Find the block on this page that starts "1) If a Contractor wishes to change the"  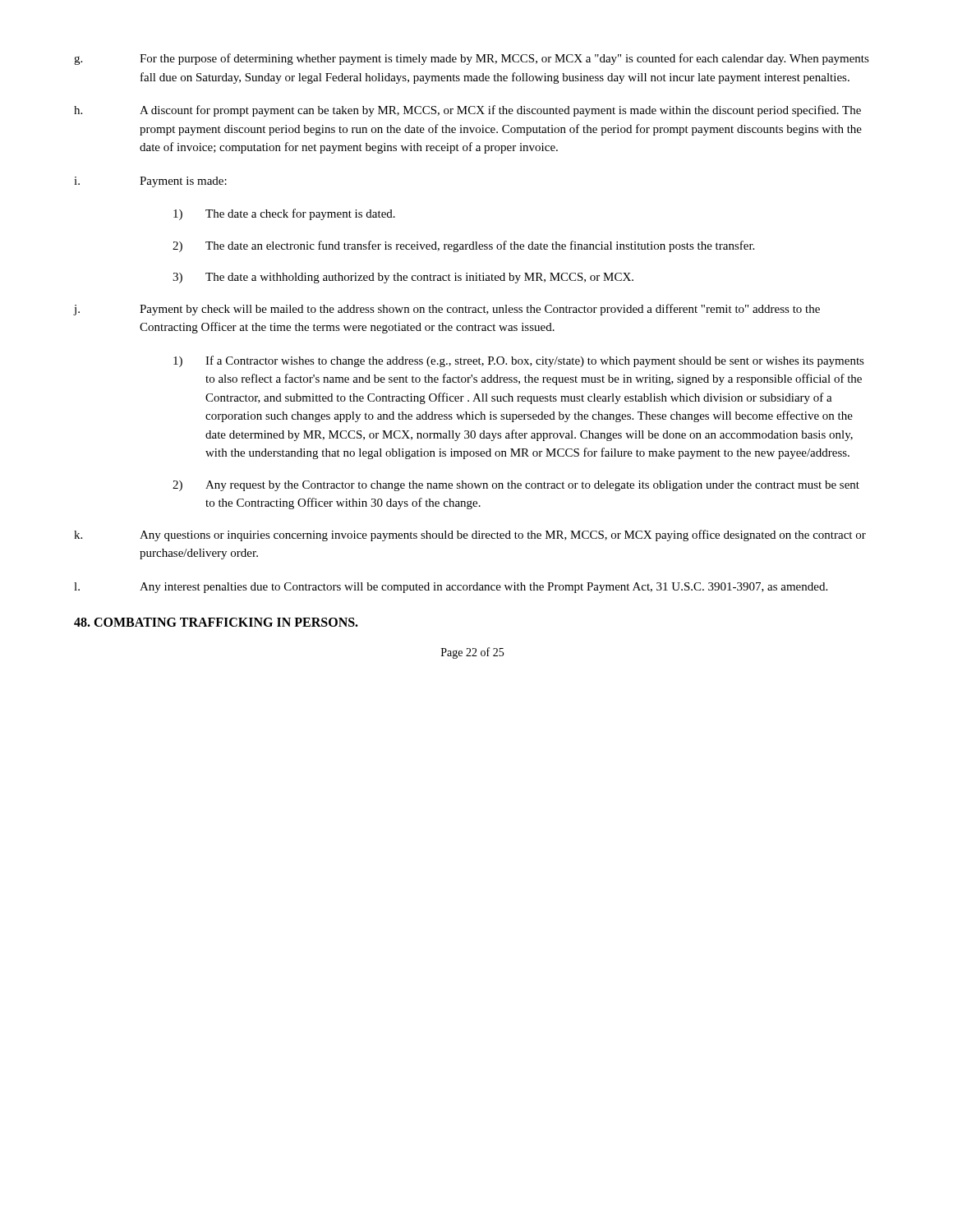point(522,407)
